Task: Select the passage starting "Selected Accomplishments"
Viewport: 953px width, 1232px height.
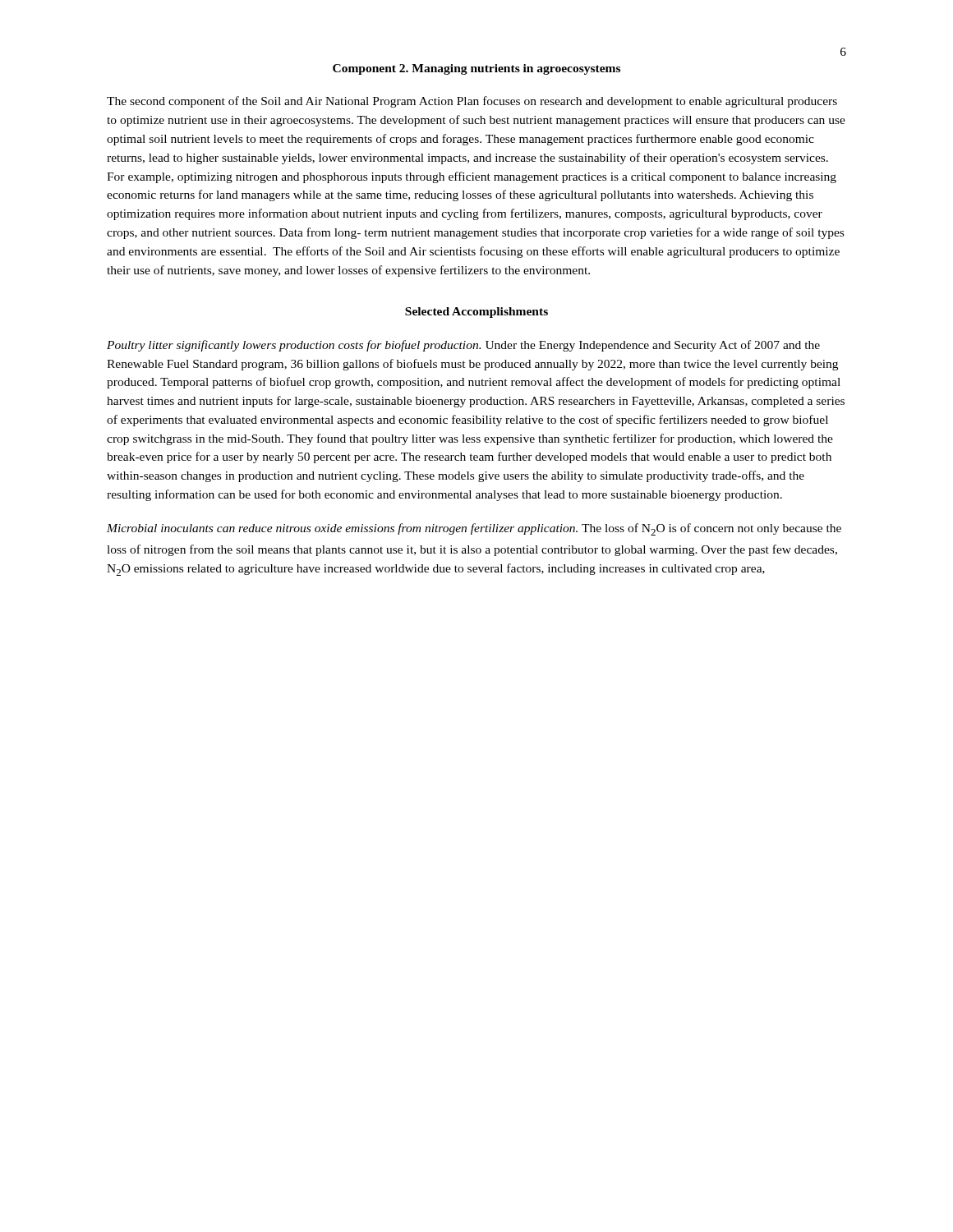Action: point(476,311)
